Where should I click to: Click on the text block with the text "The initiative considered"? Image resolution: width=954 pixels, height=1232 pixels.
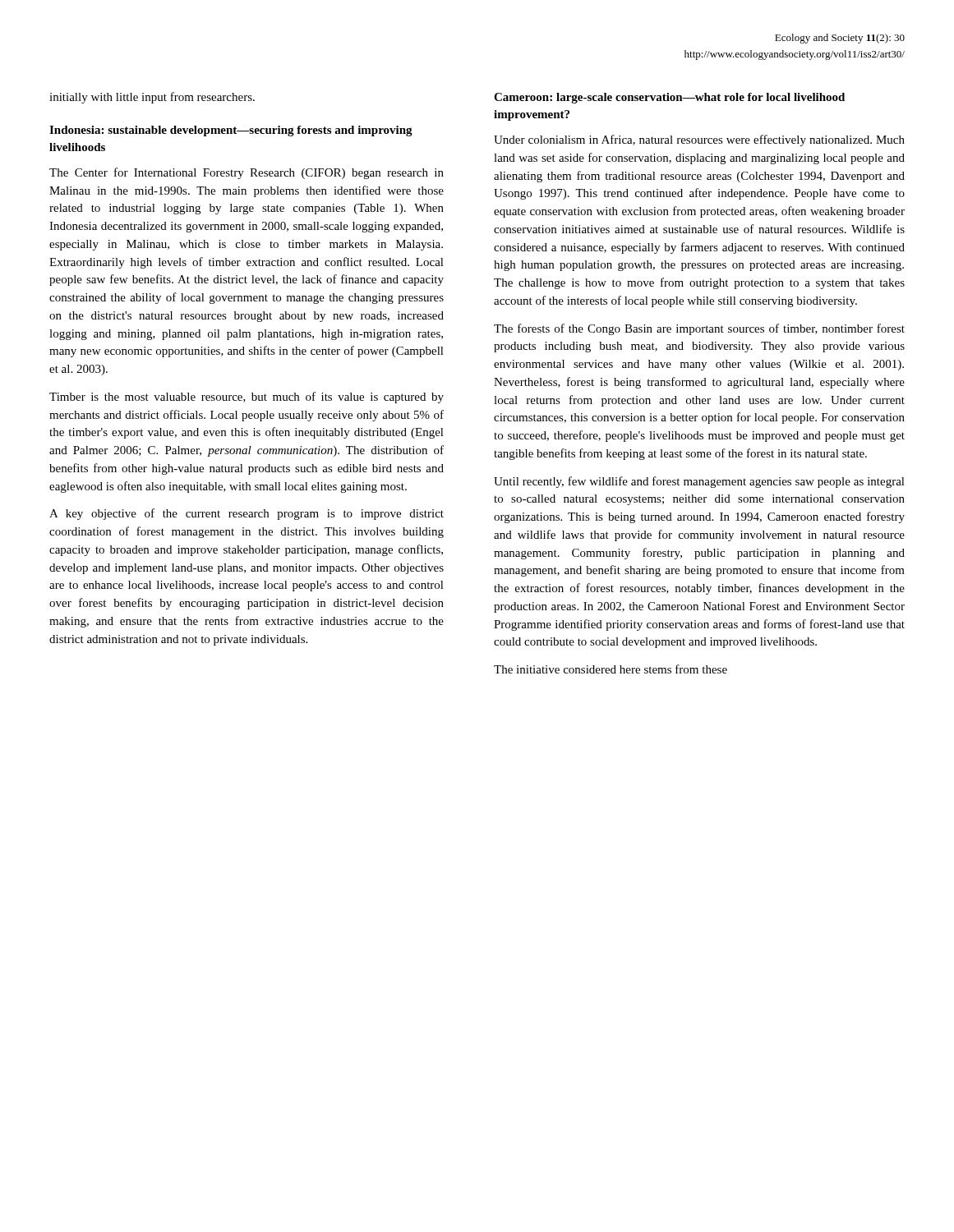[x=611, y=669]
